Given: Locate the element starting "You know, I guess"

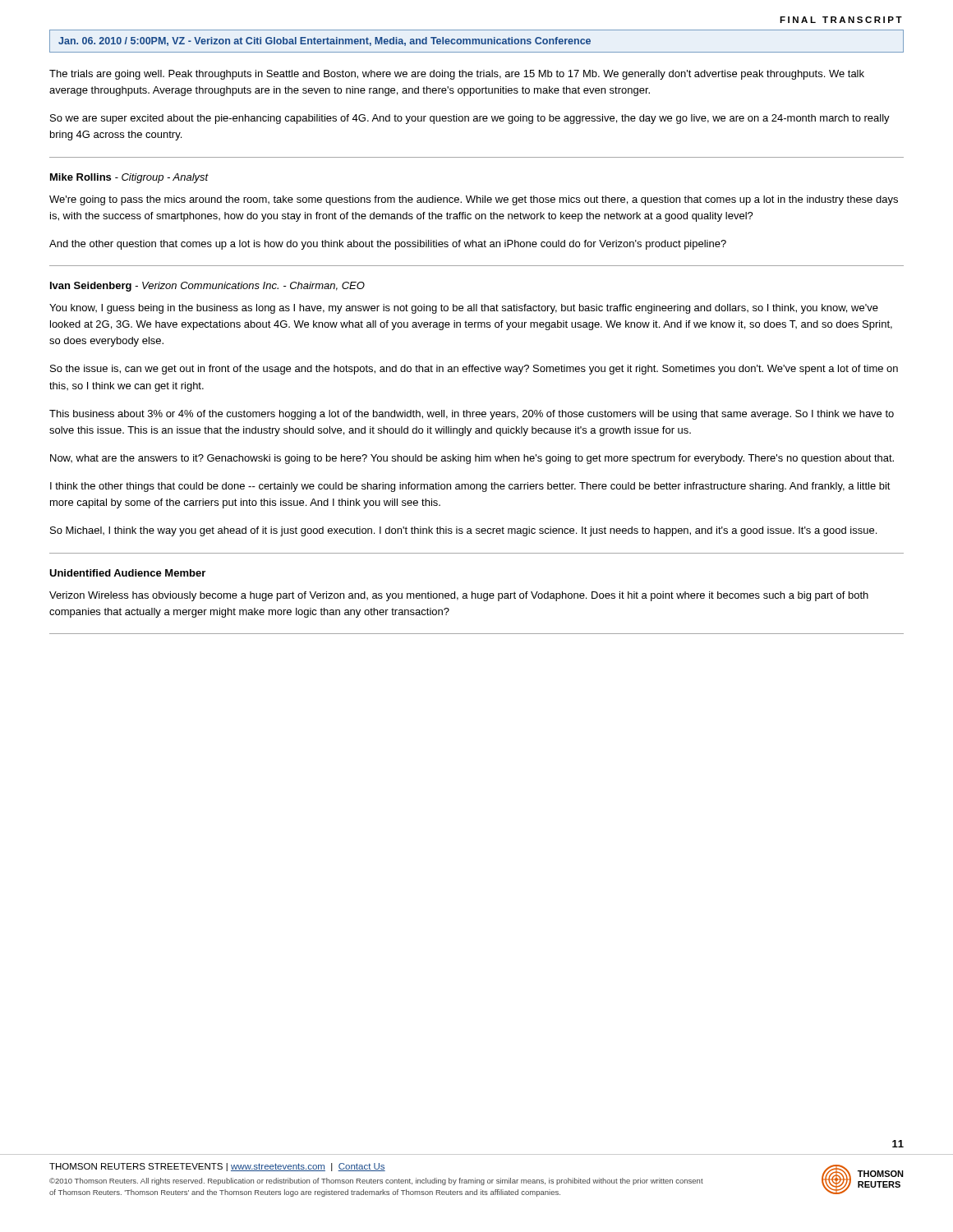Looking at the screenshot, I should pyautogui.click(x=471, y=324).
